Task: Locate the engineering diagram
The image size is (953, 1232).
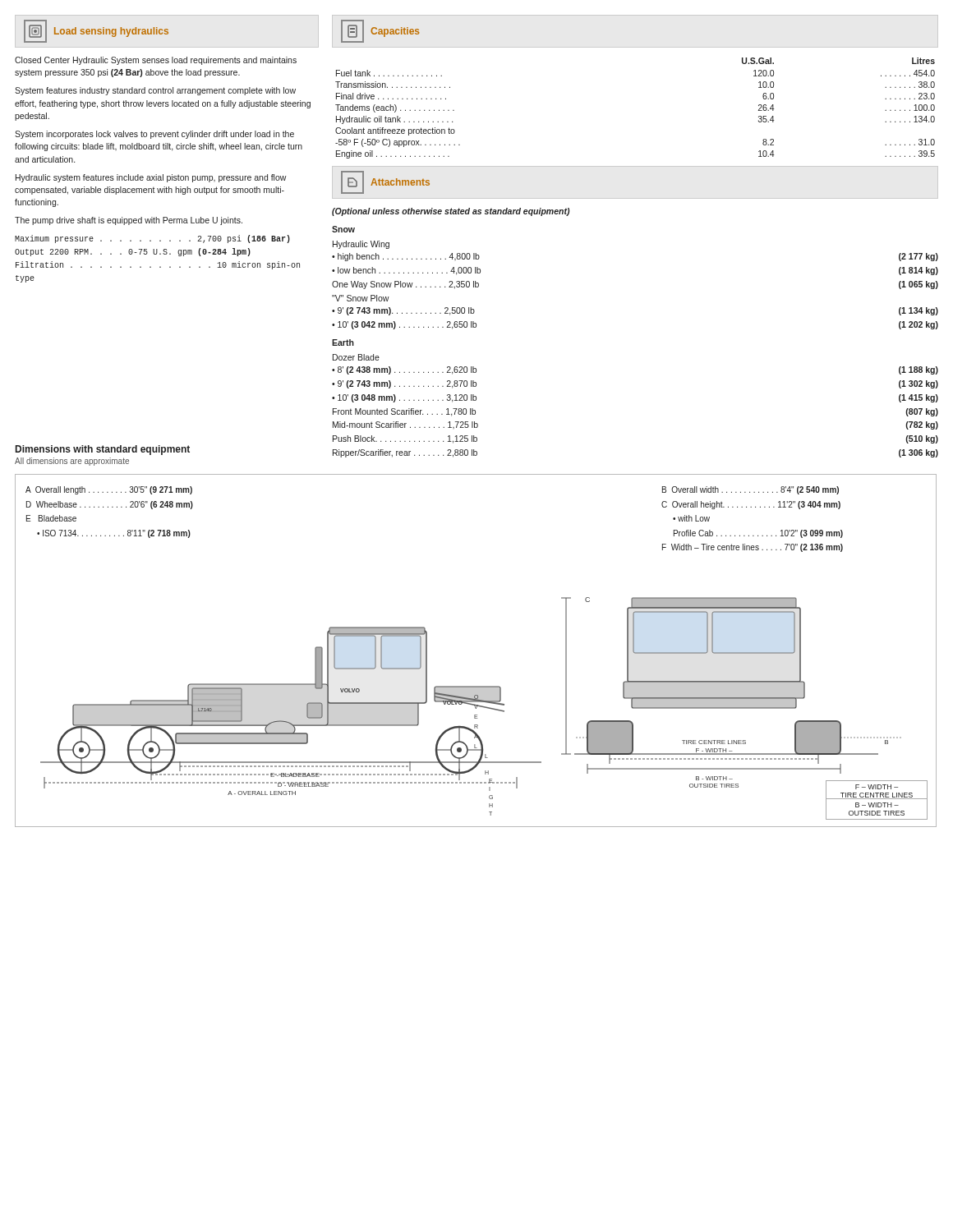Action: pyautogui.click(x=476, y=650)
